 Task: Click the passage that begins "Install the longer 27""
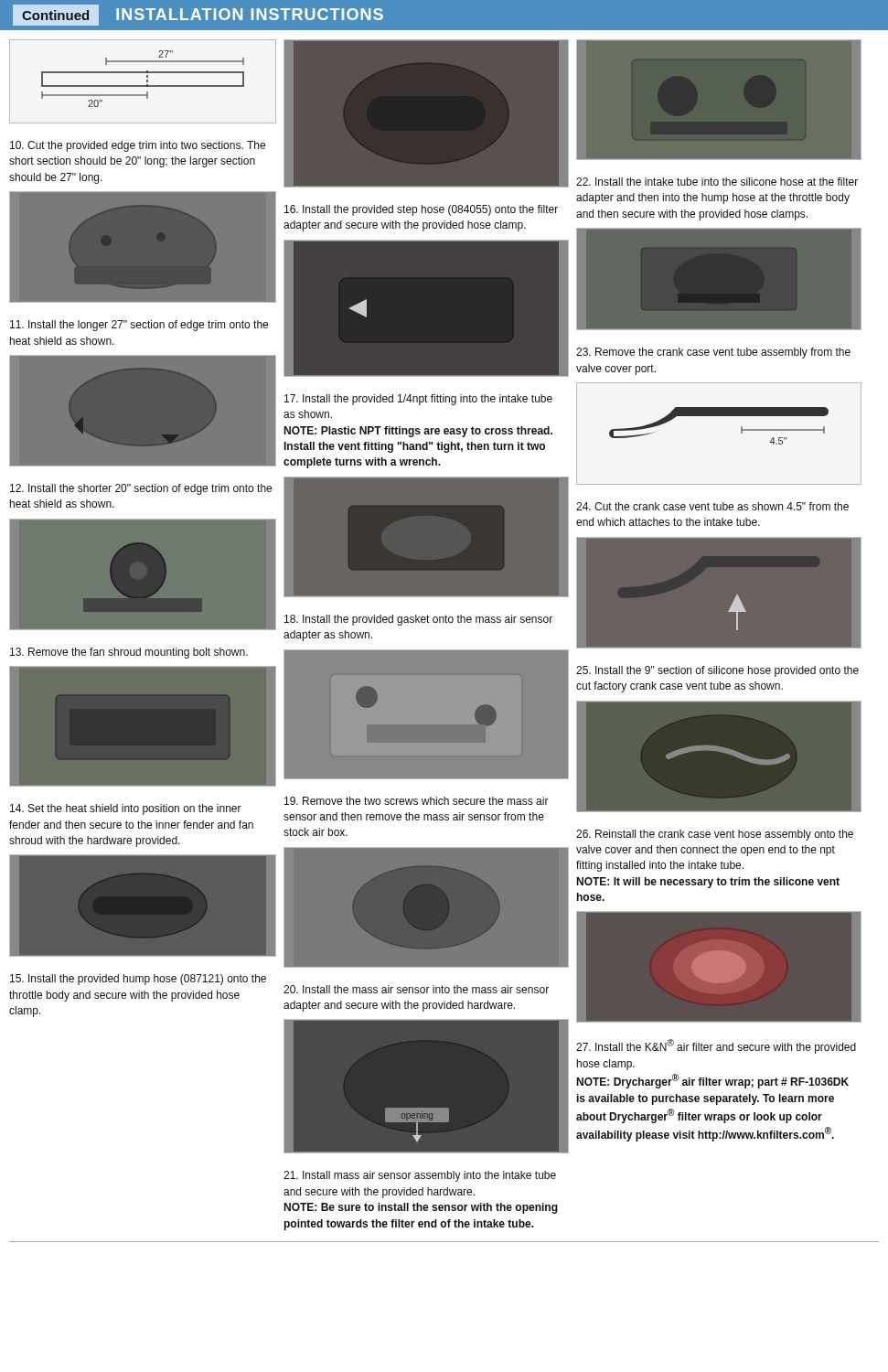[139, 333]
